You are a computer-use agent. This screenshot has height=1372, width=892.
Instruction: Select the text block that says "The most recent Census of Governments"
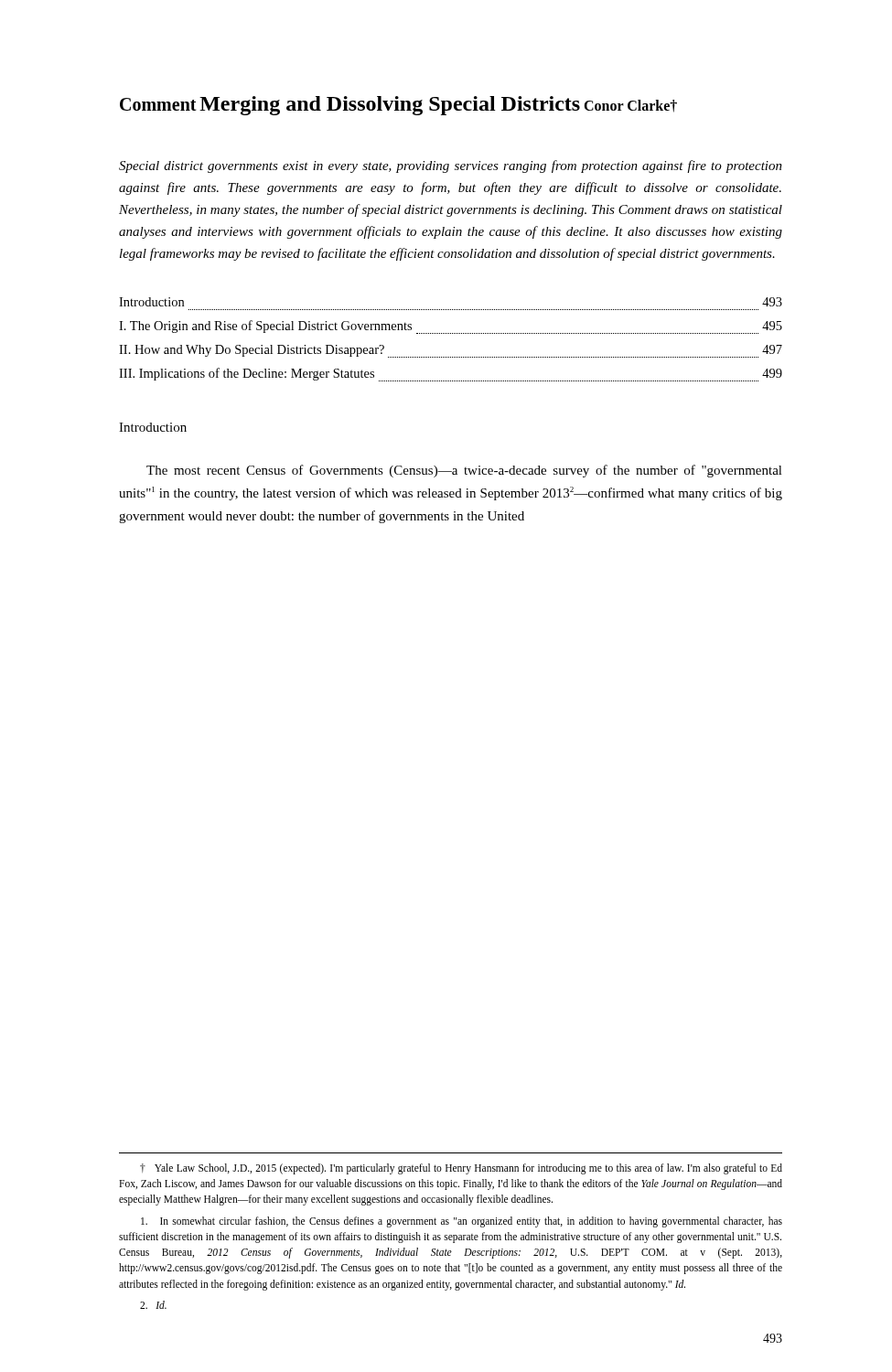coord(451,493)
